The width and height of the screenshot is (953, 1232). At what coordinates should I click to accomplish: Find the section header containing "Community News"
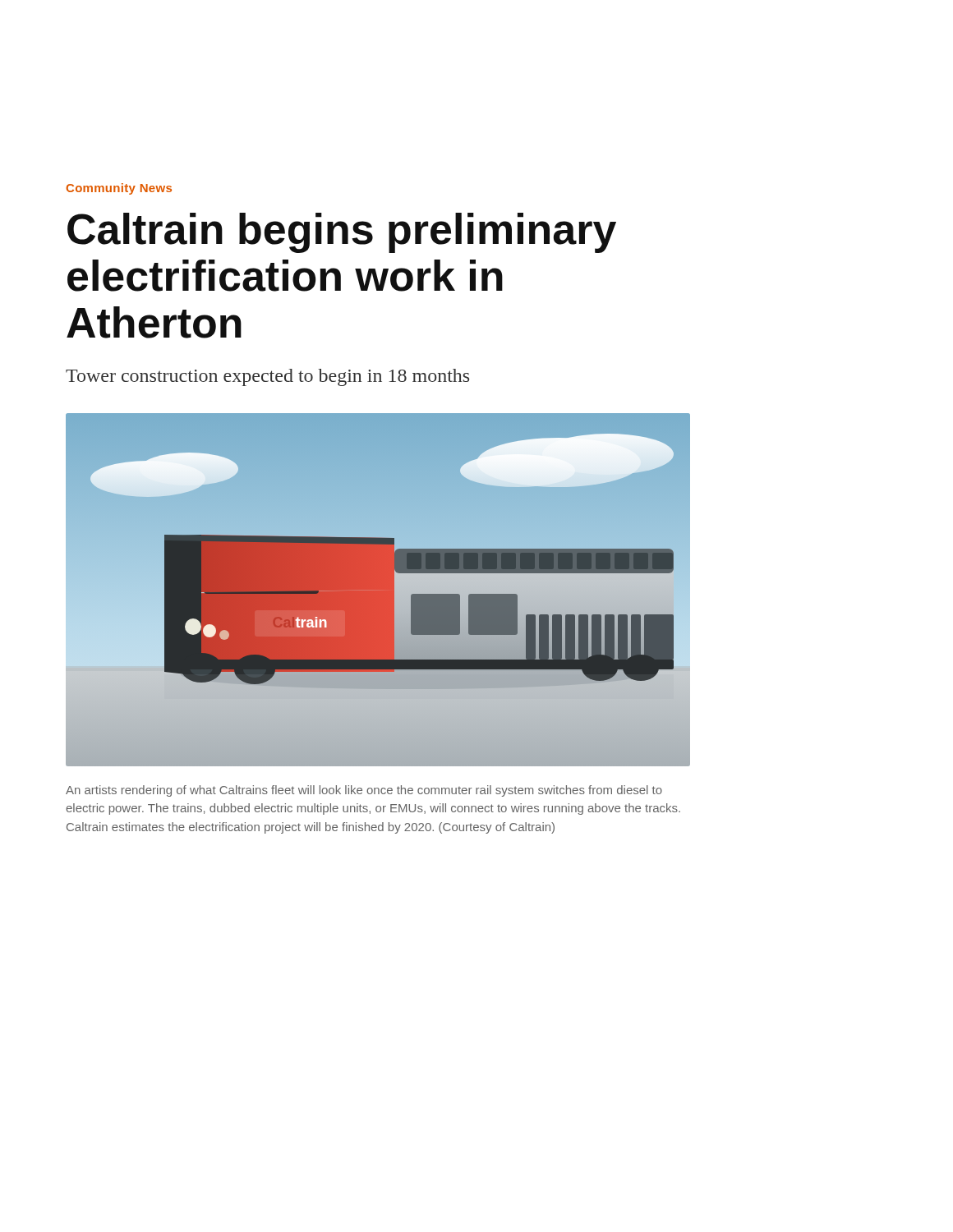click(119, 188)
